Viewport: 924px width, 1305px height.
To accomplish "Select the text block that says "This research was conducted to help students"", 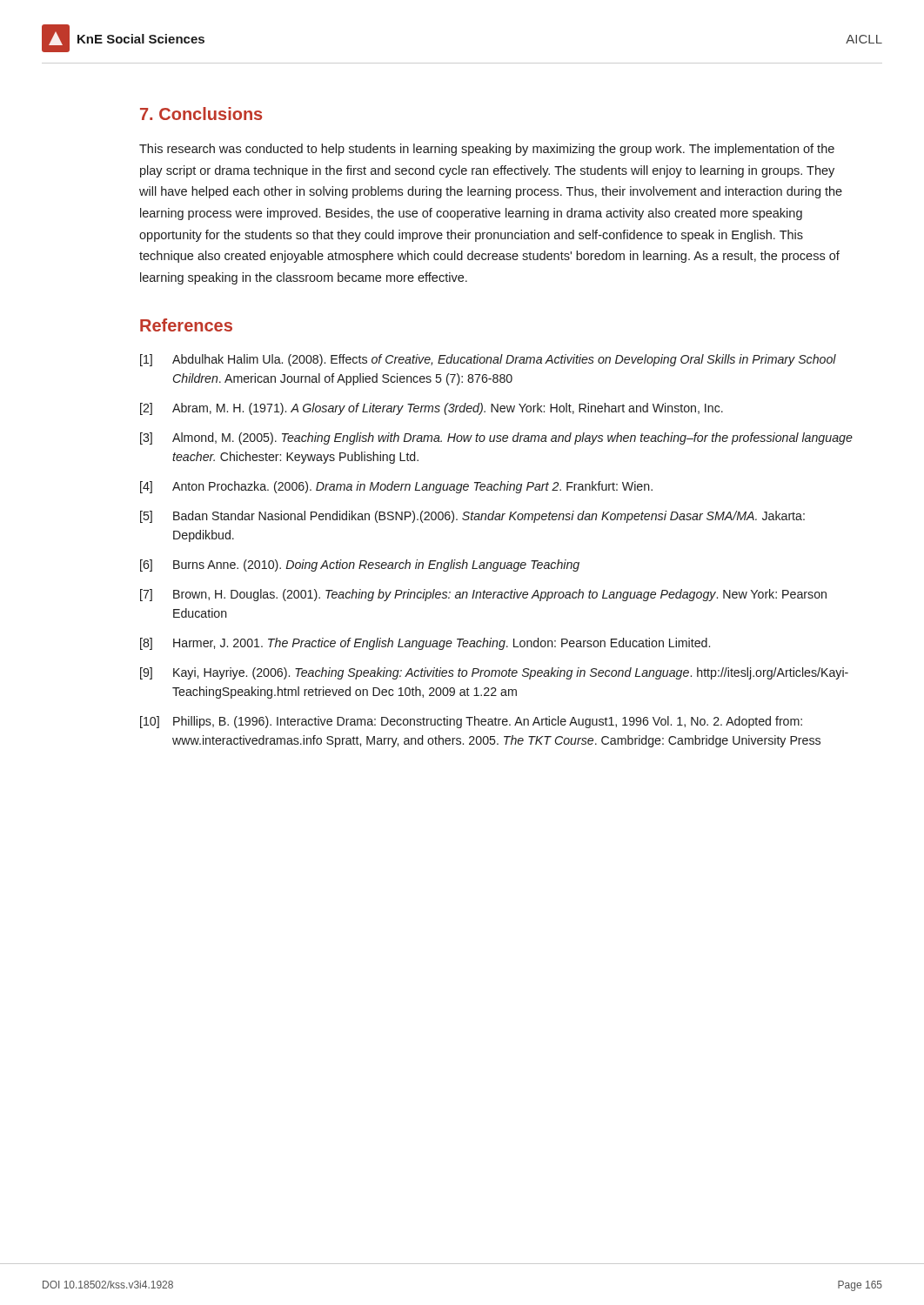I will 491,213.
